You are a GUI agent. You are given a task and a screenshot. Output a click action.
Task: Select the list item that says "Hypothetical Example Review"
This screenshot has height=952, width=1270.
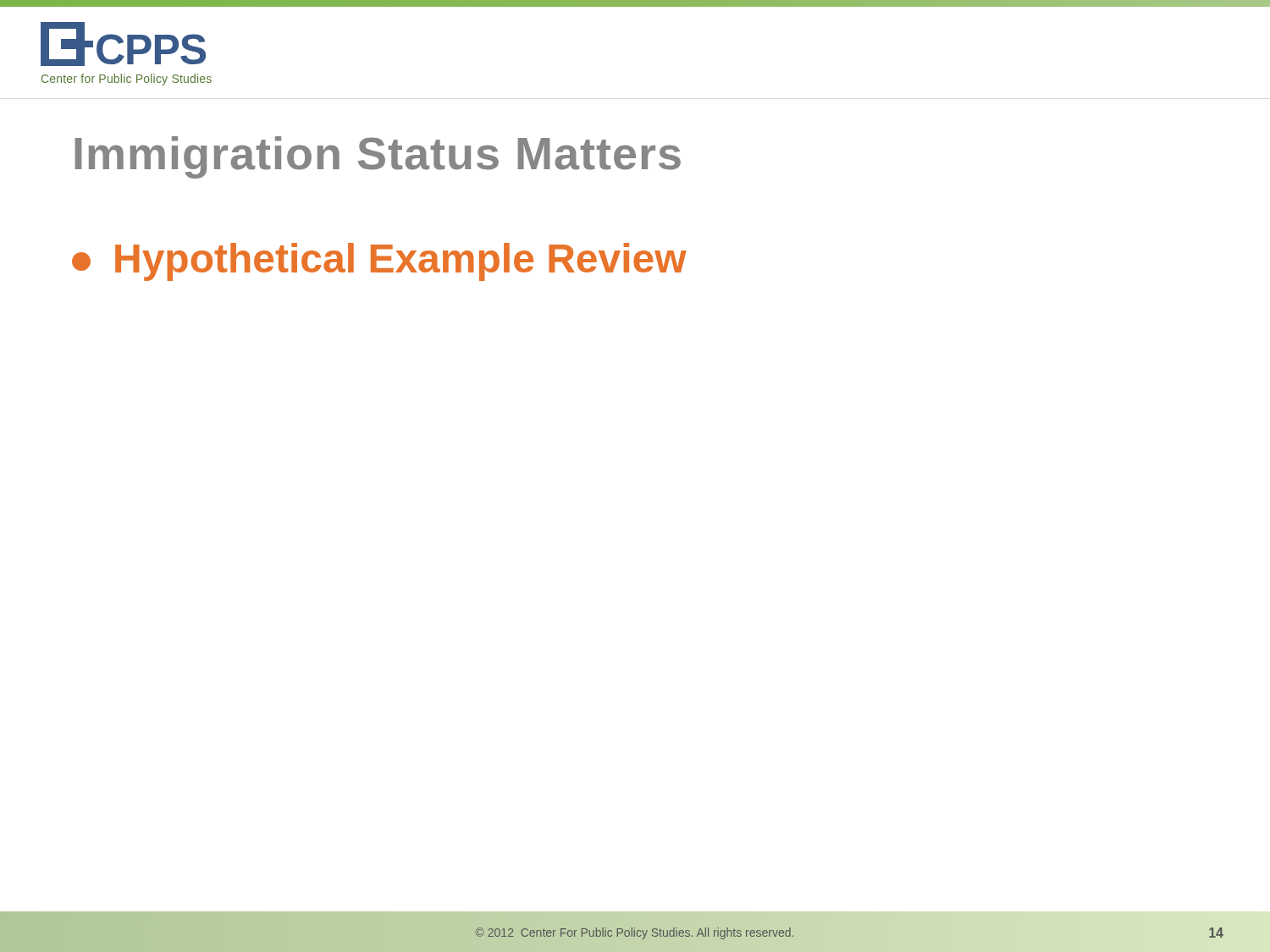379,259
